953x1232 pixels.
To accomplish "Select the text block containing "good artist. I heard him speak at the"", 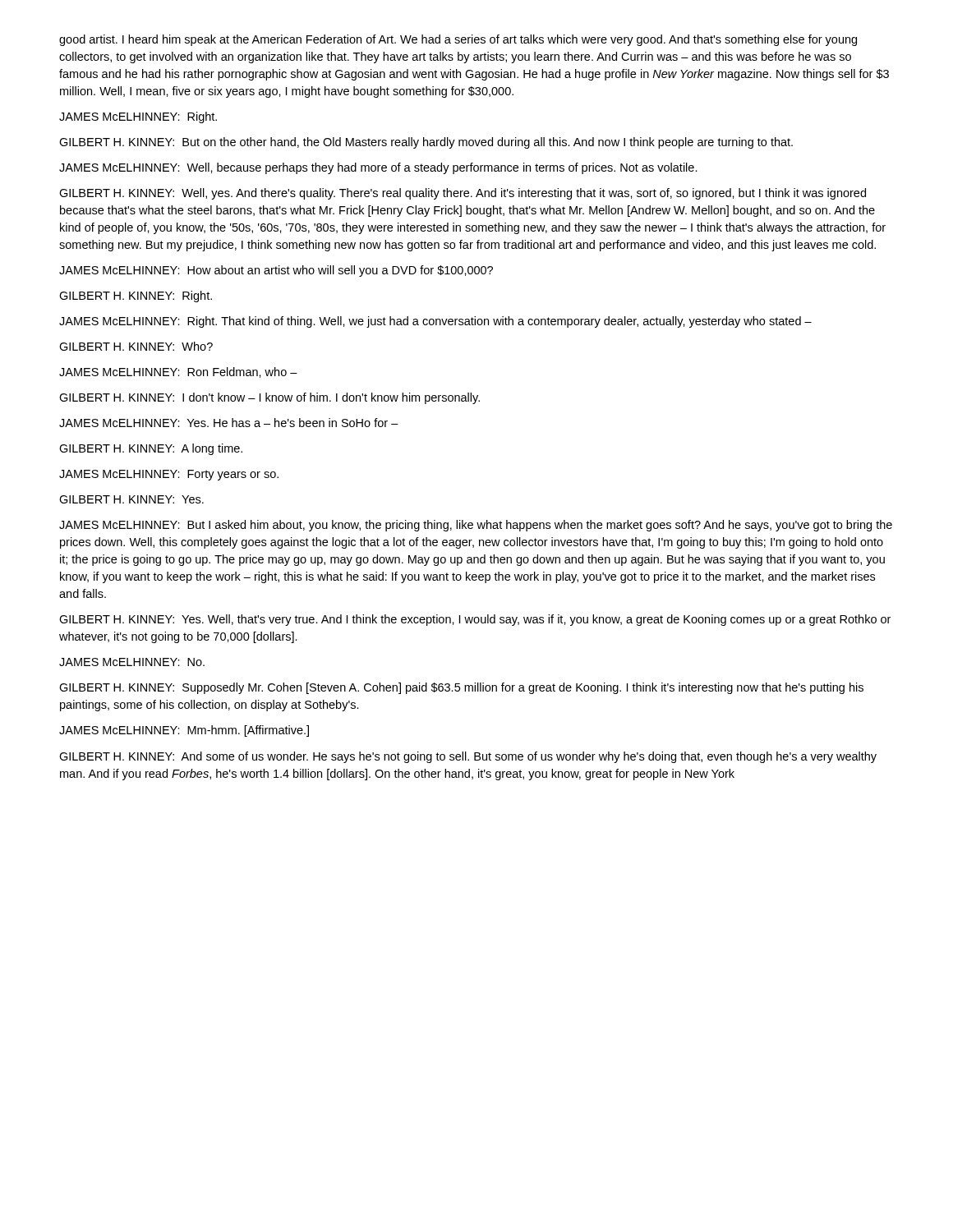I will [474, 65].
